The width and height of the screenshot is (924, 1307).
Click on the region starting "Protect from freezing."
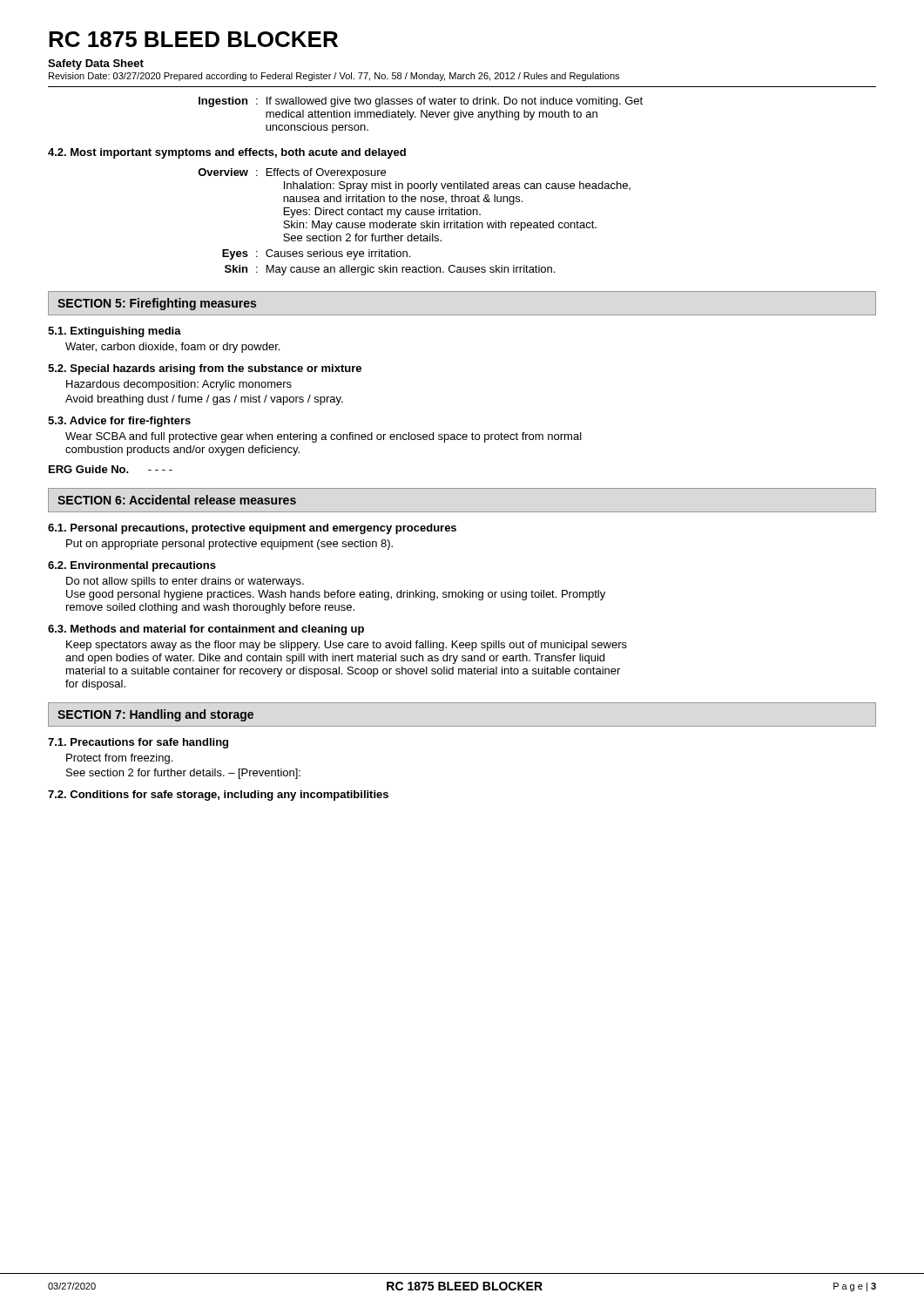119,759
